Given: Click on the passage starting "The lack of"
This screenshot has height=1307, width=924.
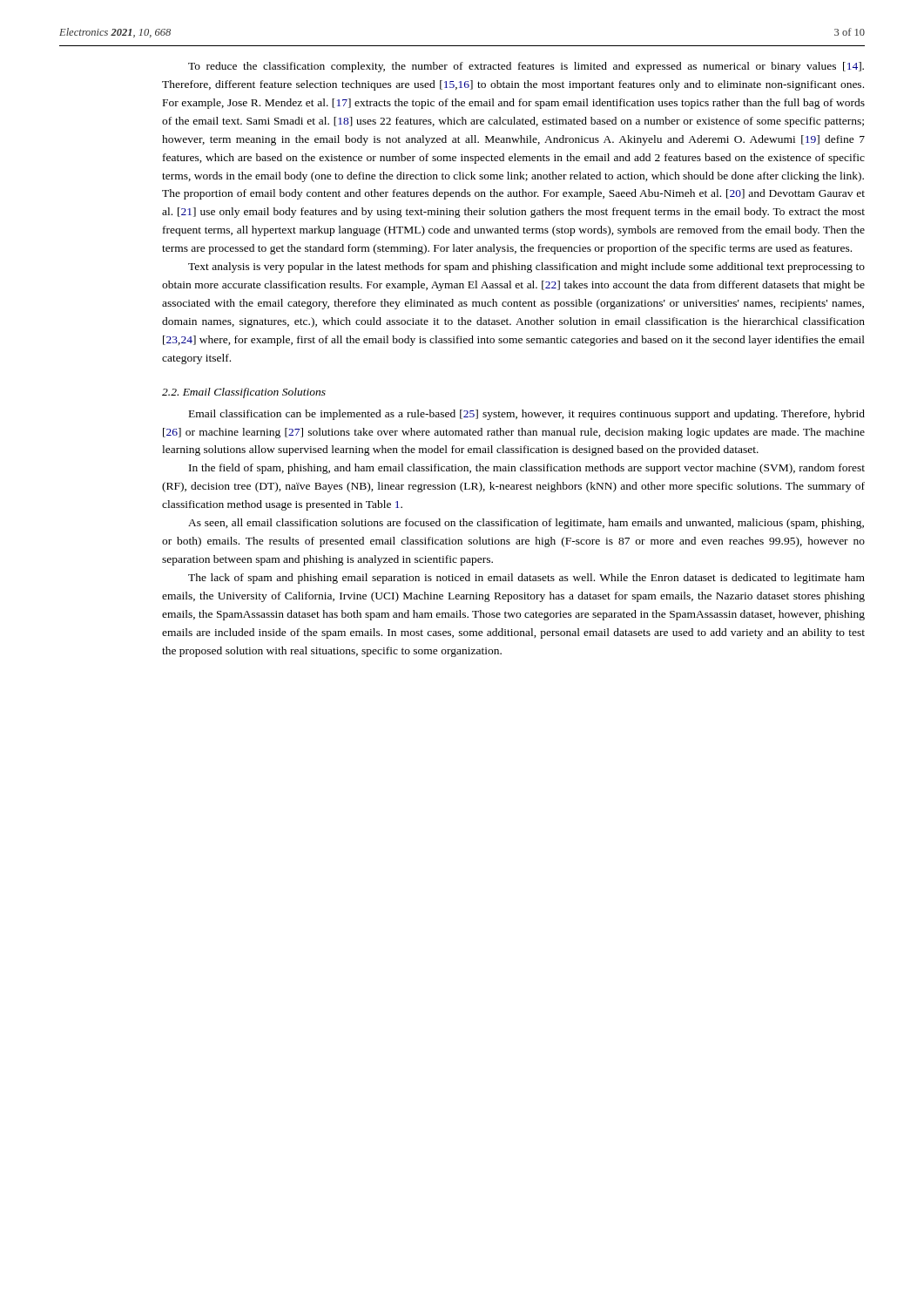Looking at the screenshot, I should 513,614.
